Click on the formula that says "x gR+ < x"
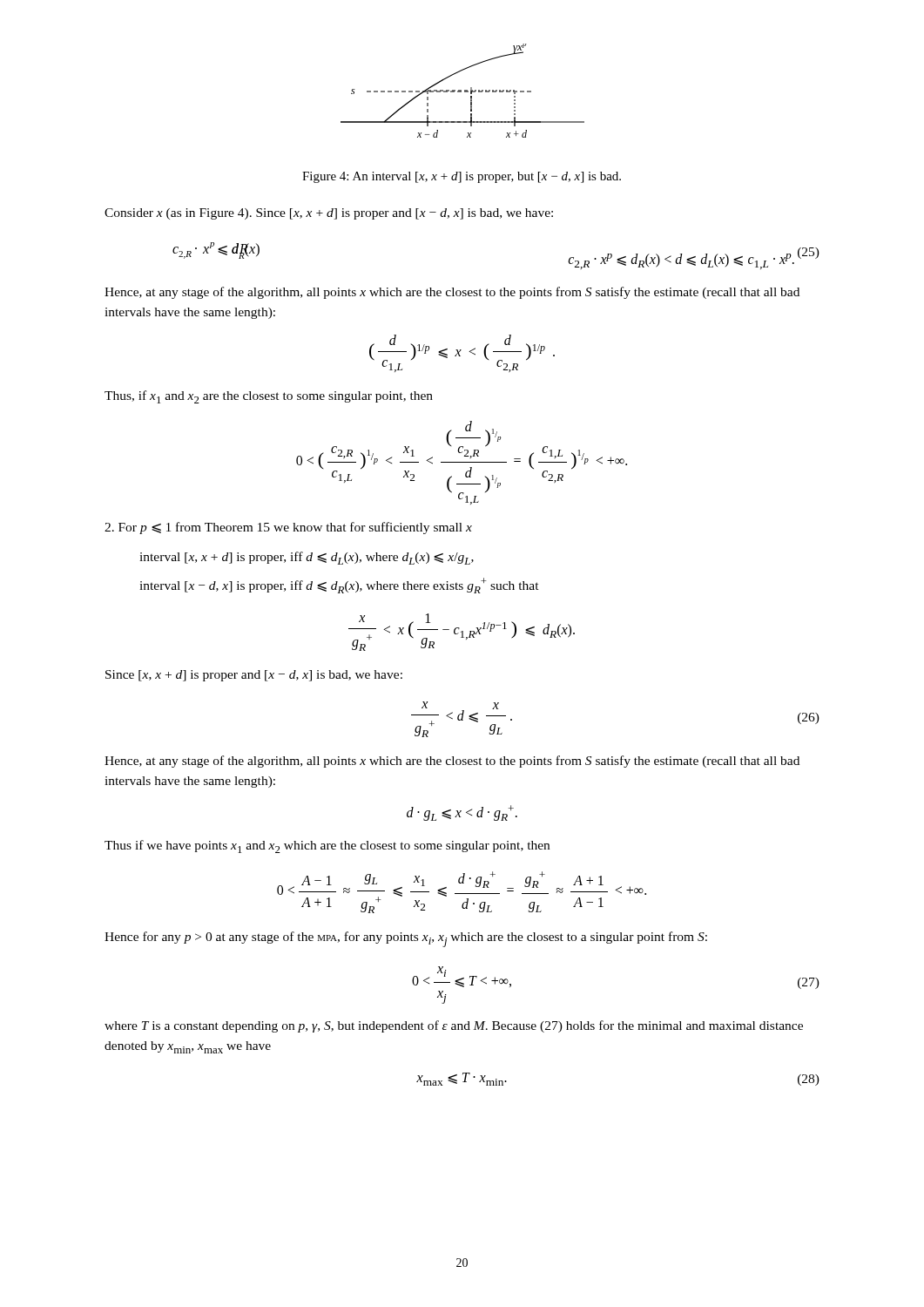924x1307 pixels. coord(462,631)
